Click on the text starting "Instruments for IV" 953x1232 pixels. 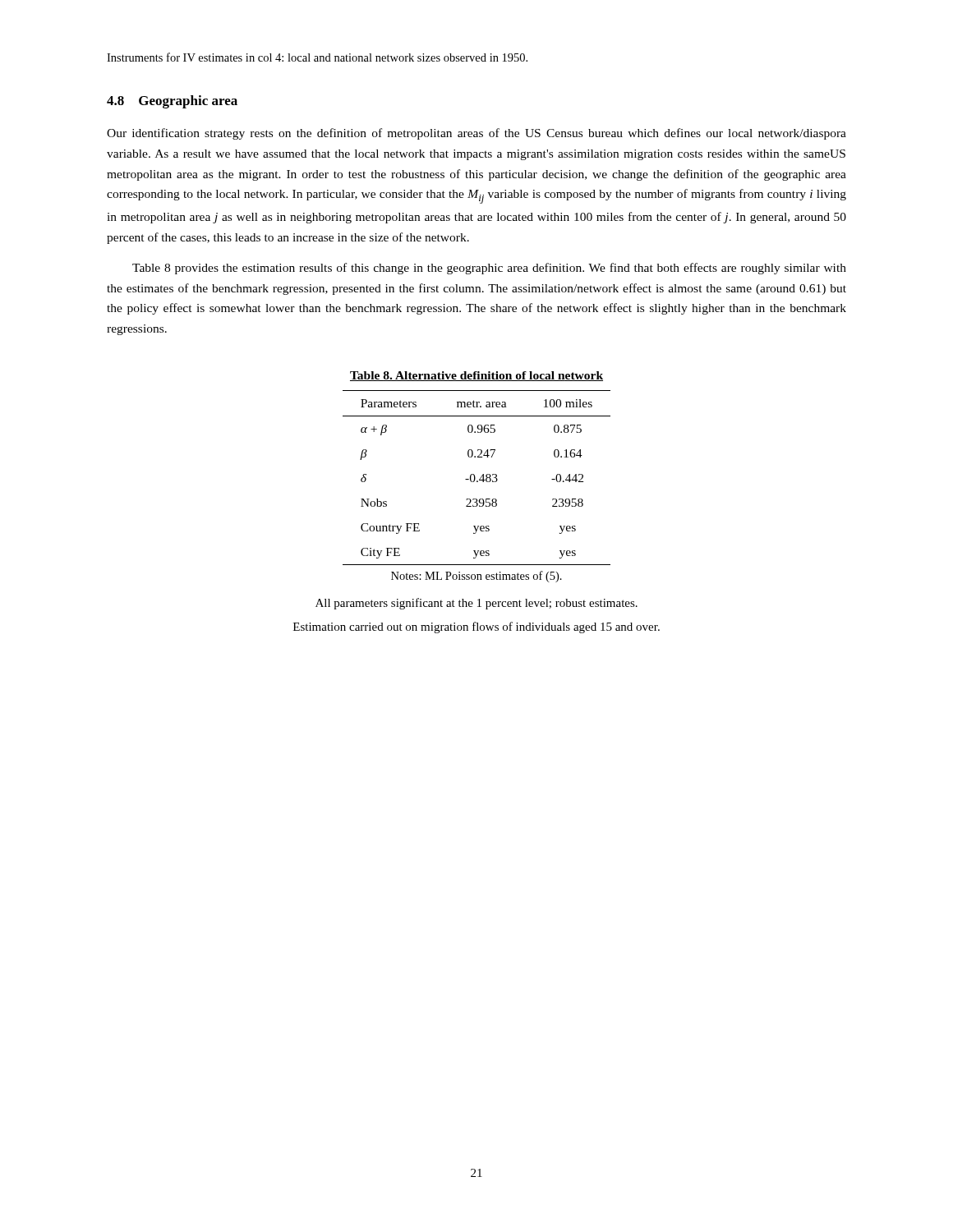[x=318, y=57]
